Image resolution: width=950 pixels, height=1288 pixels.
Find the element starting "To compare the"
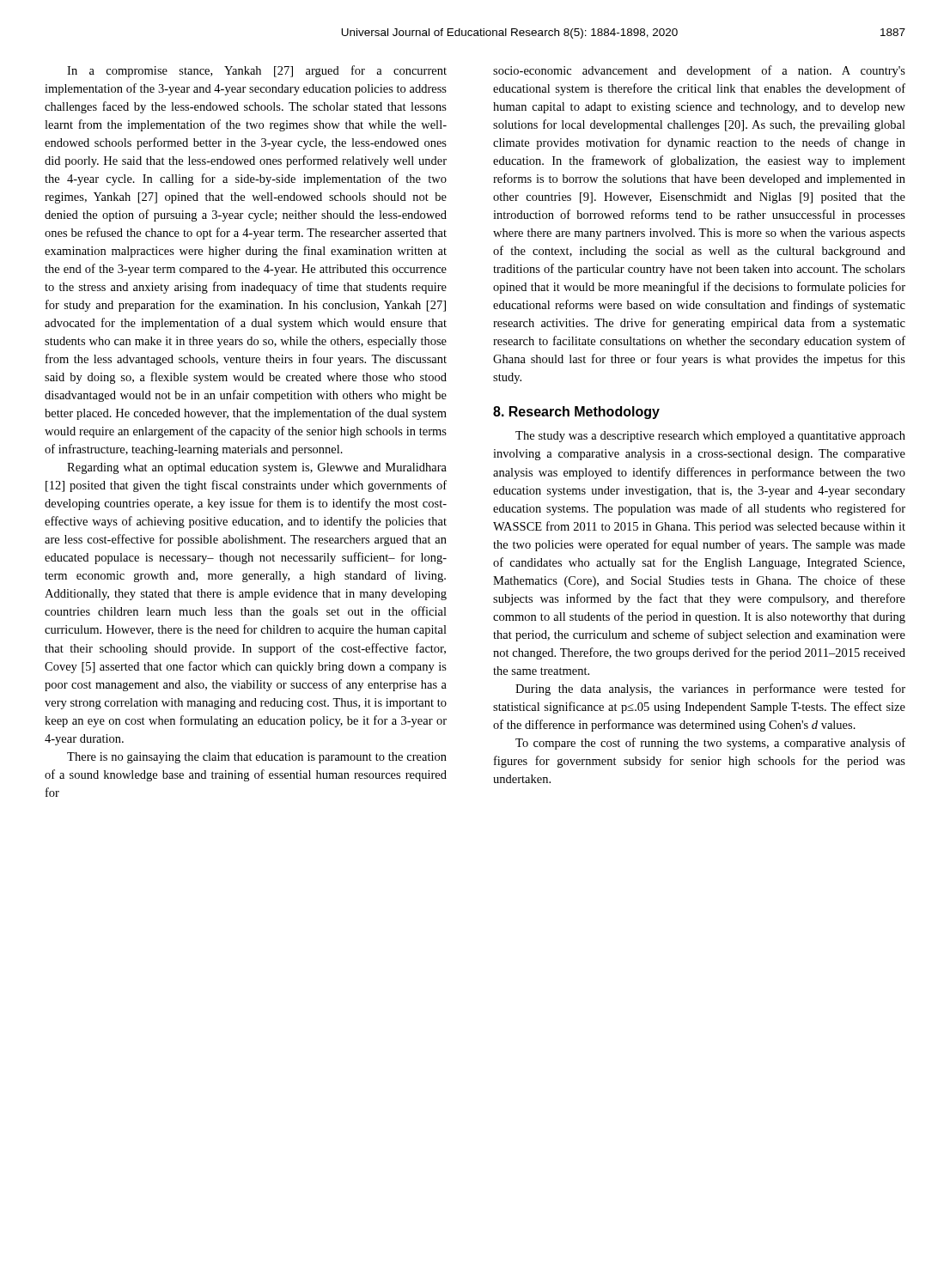click(x=699, y=761)
